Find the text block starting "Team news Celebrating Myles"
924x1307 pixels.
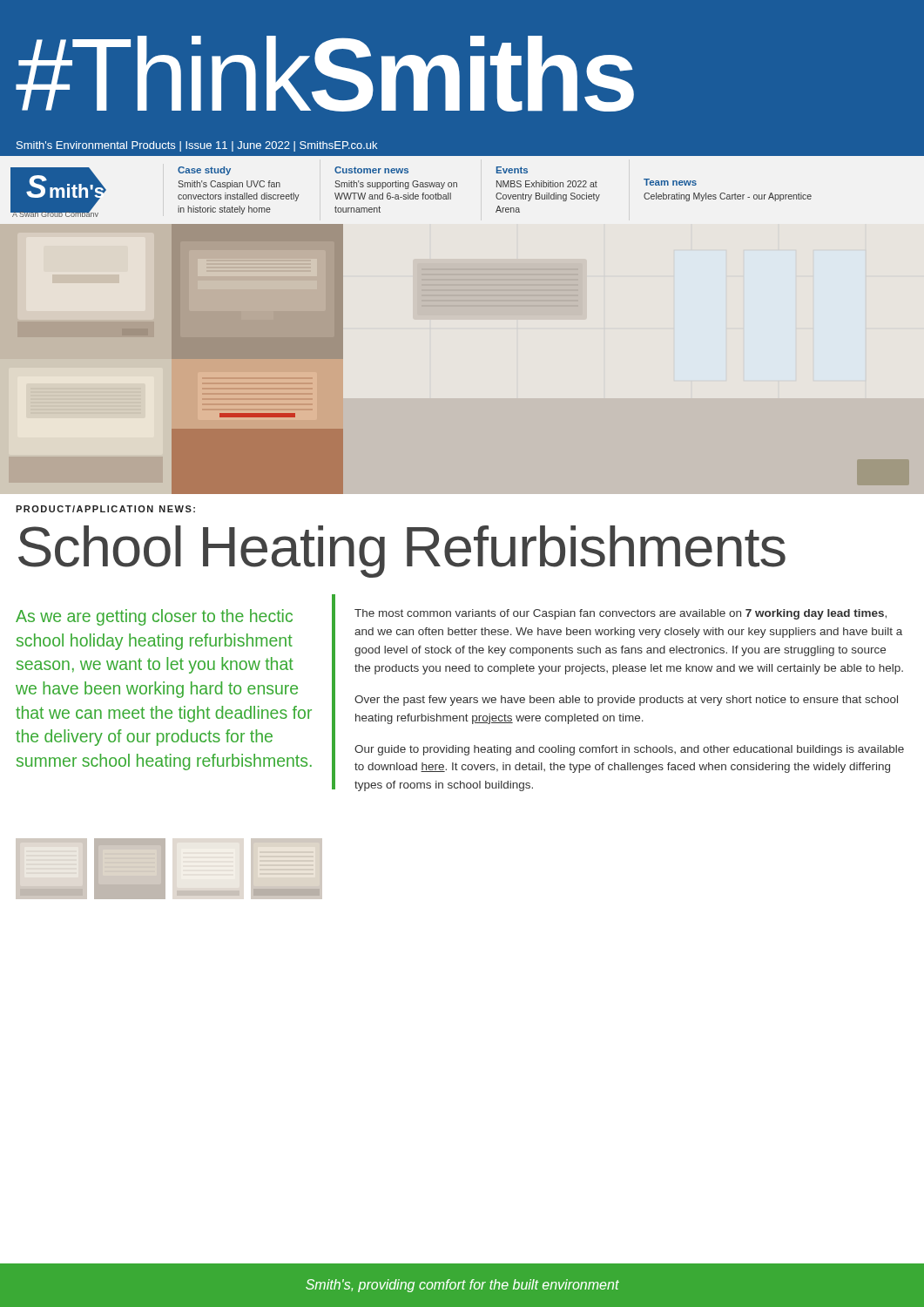[728, 190]
